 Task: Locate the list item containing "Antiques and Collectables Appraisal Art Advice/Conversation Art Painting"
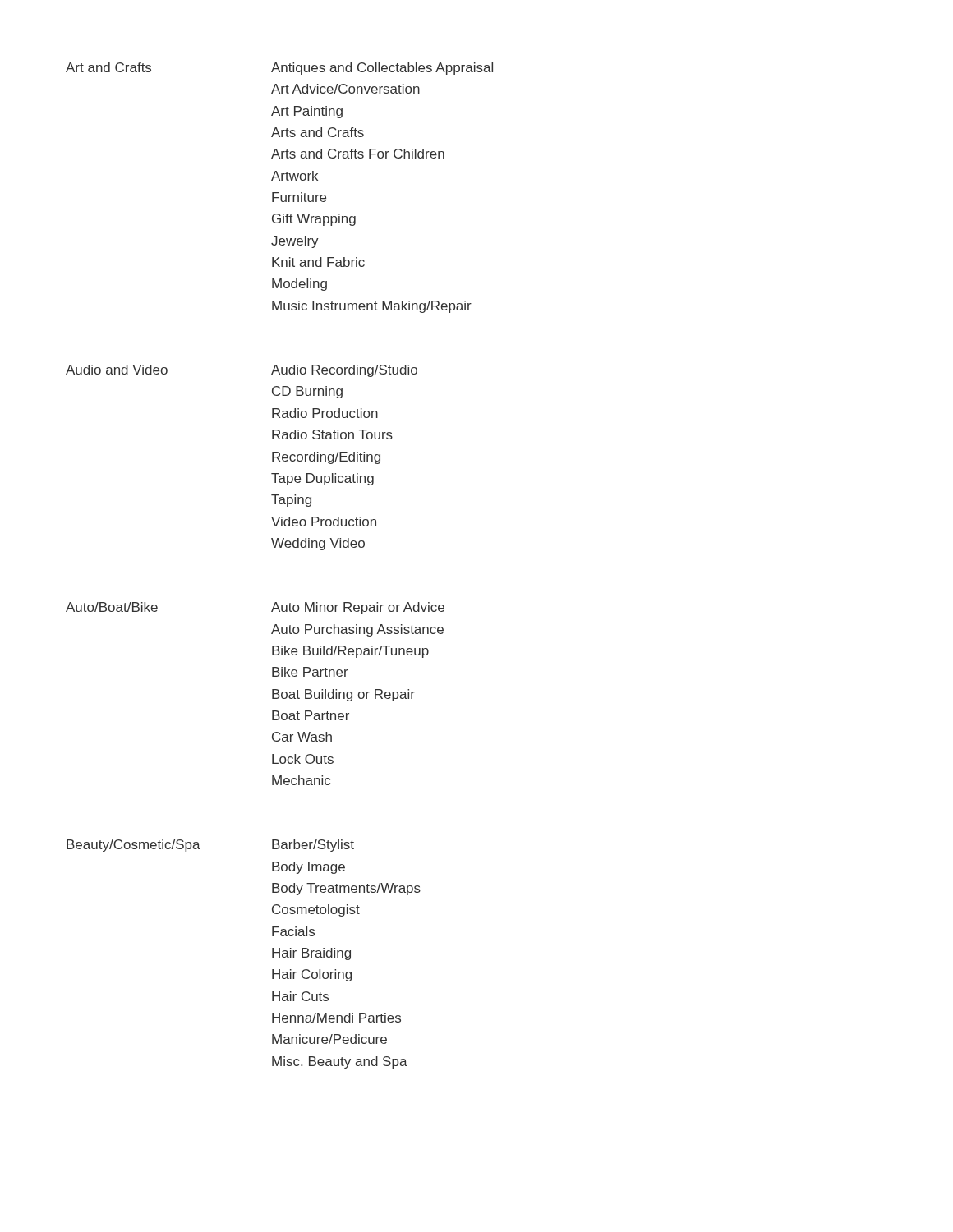382,69
